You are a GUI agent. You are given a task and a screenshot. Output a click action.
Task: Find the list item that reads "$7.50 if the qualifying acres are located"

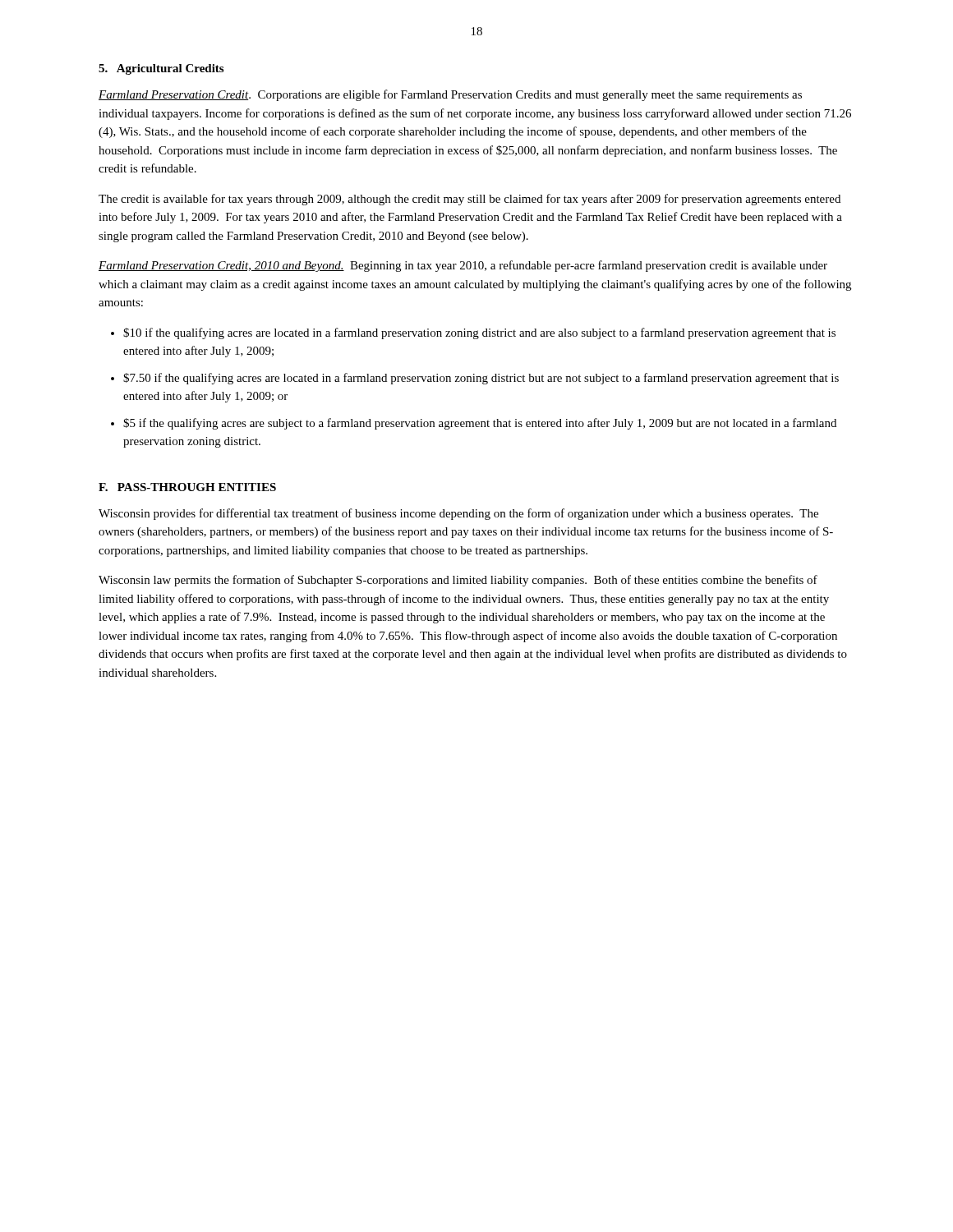pos(481,387)
